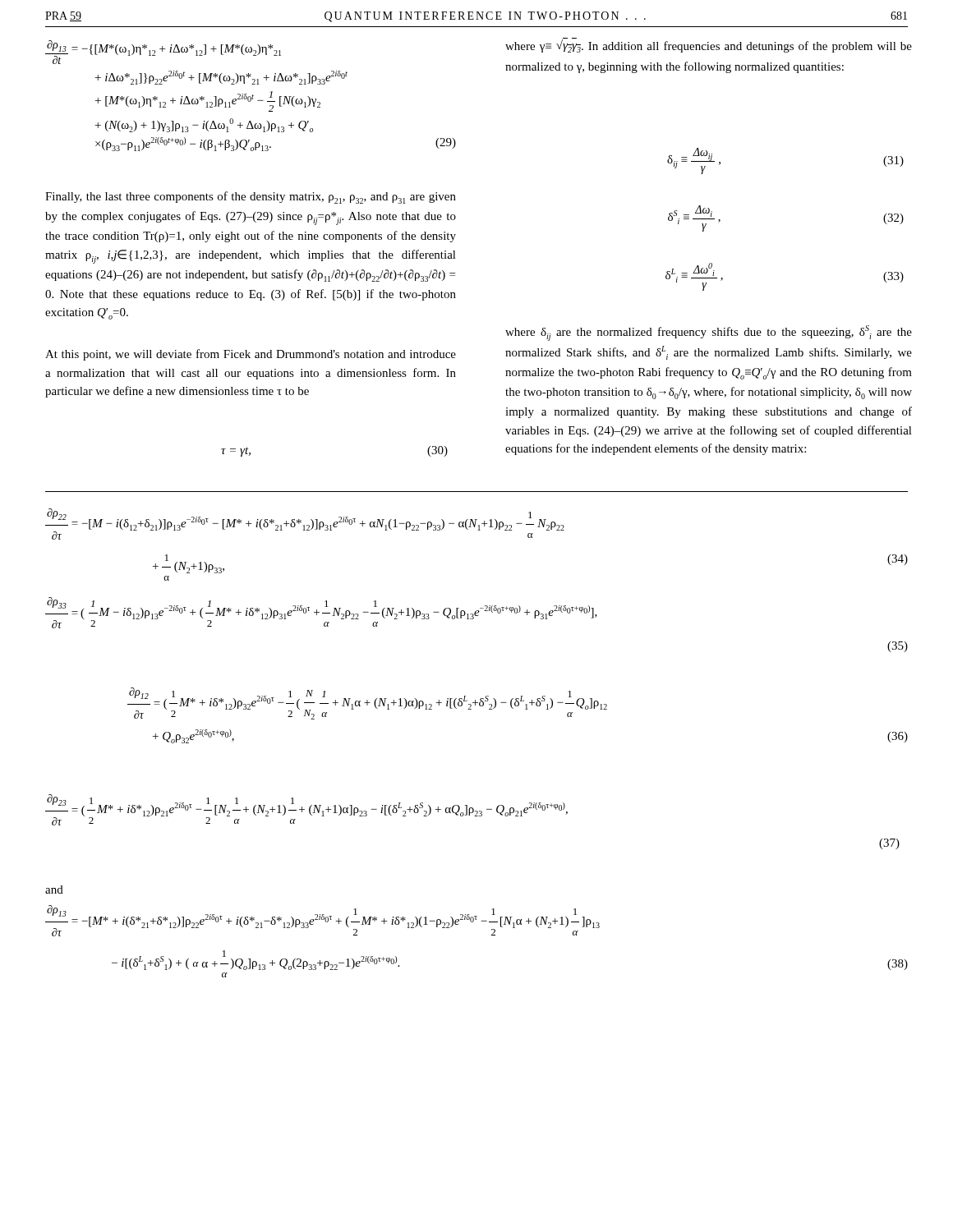Point to the block beginning "At this point, we will deviate from Ficek"
The width and height of the screenshot is (953, 1232).
pyautogui.click(x=251, y=372)
